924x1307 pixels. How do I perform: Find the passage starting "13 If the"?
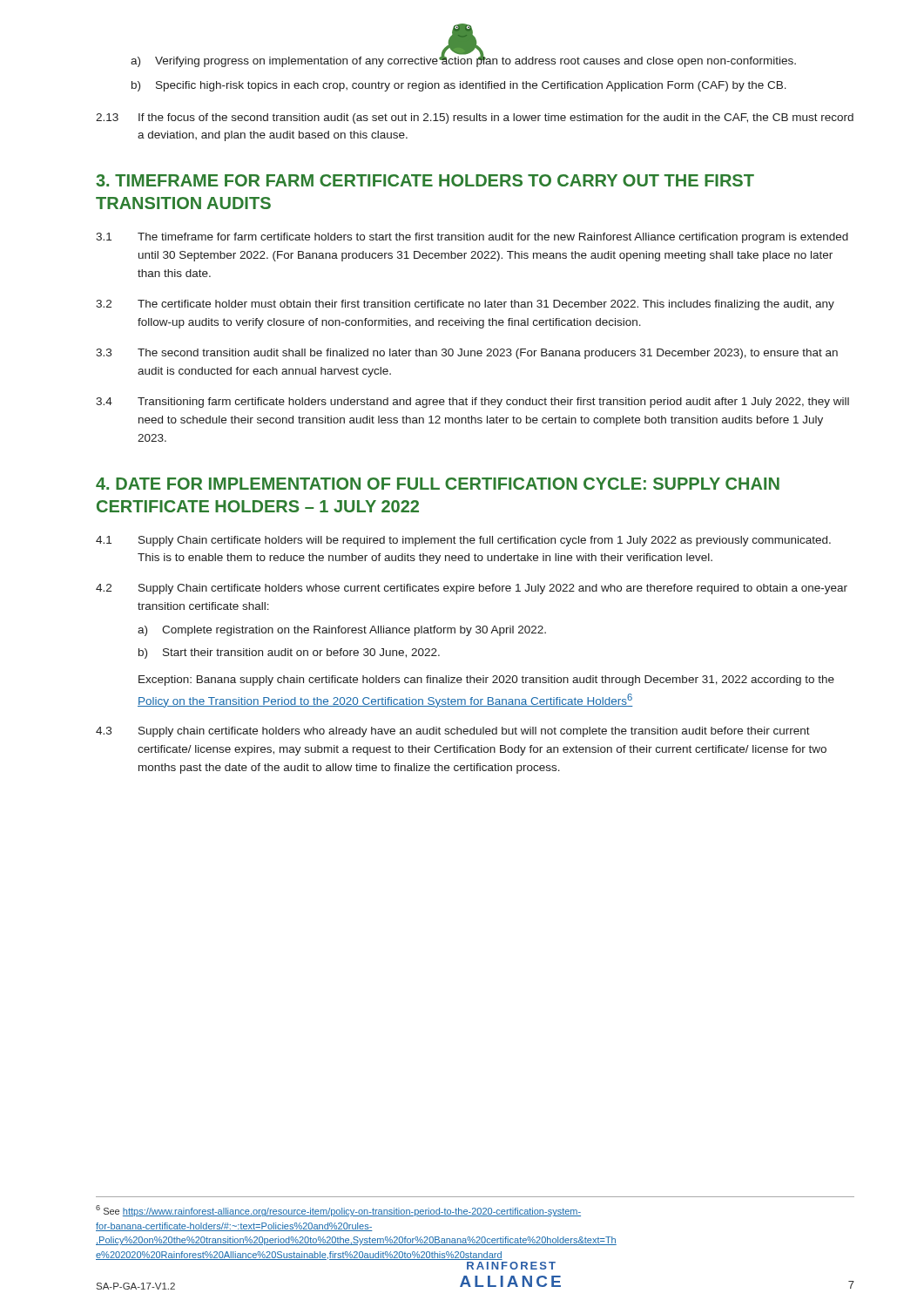[475, 127]
